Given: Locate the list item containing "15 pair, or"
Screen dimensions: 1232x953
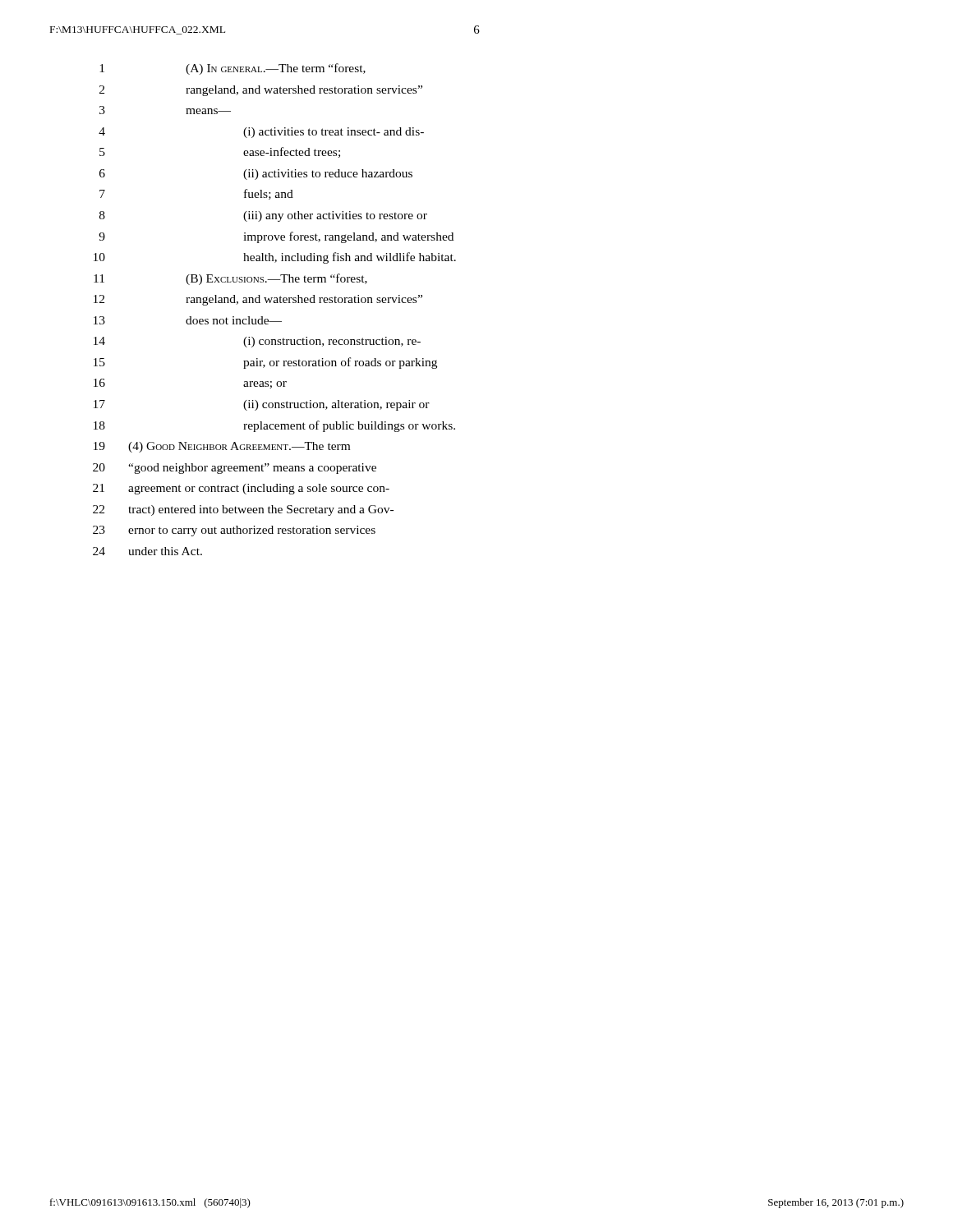Looking at the screenshot, I should (265, 363).
